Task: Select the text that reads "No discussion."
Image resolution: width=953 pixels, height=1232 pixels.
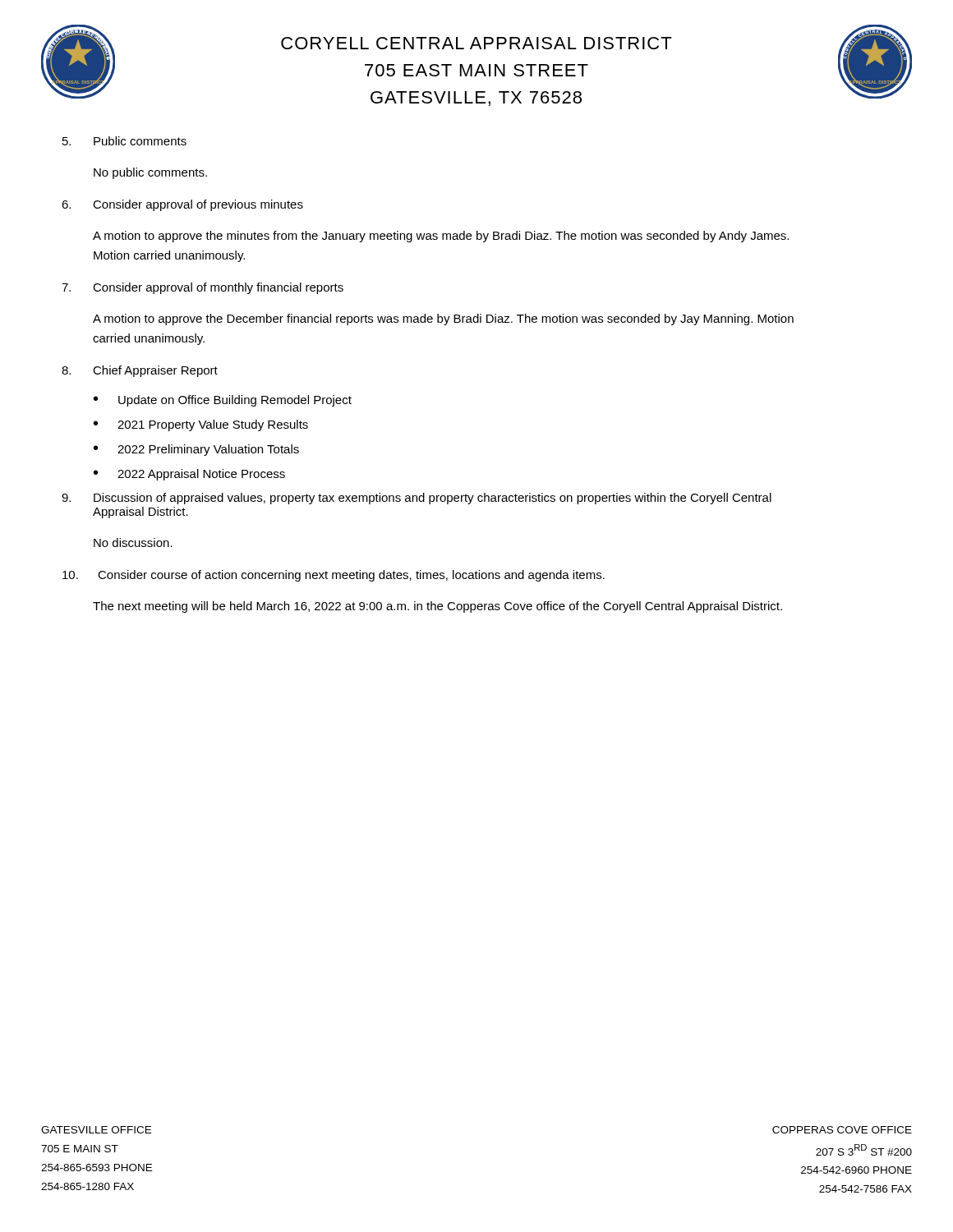Action: click(133, 543)
